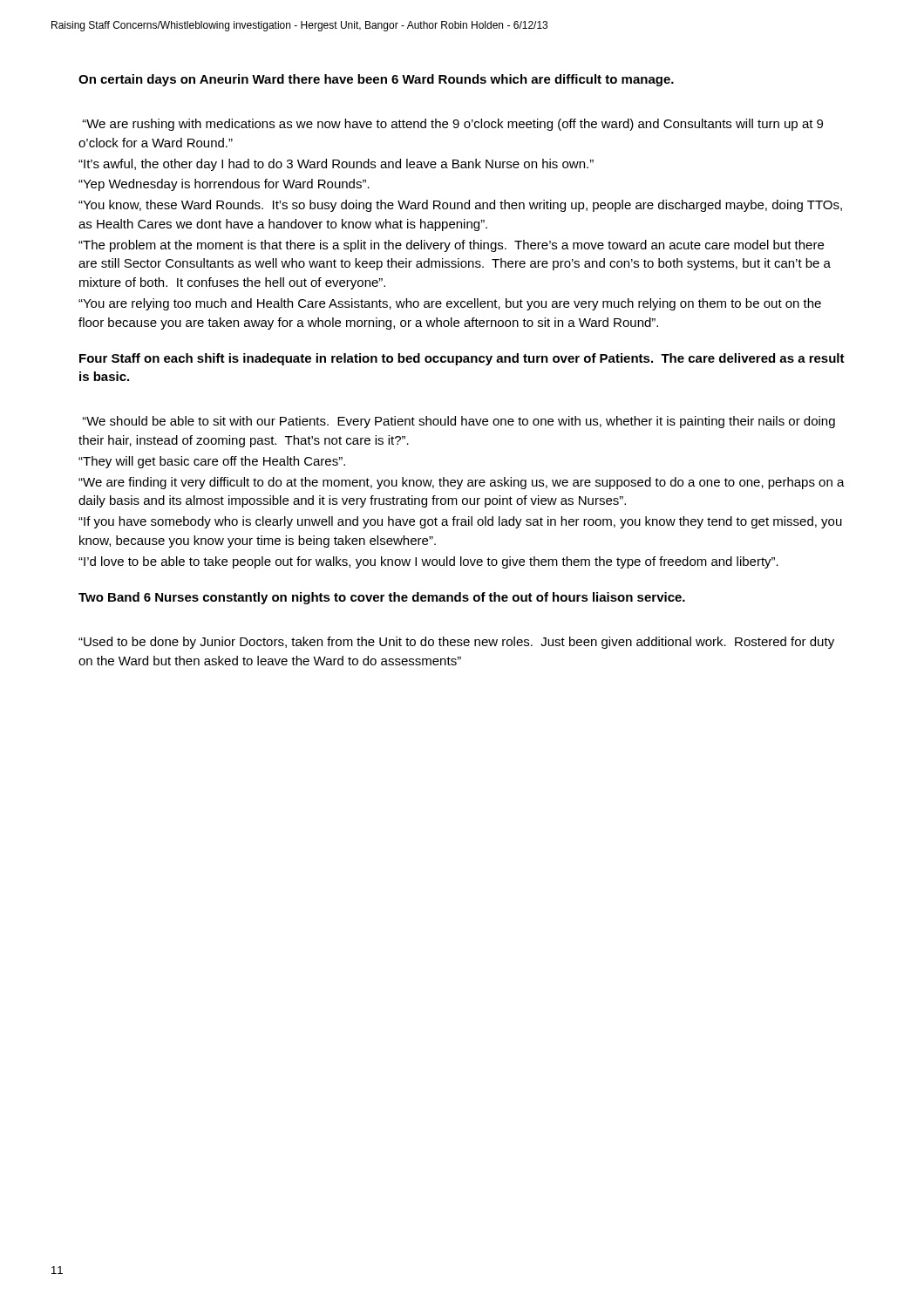Viewport: 924px width, 1308px height.
Task: Click on the region starting "“We are rushing with medications as we now"
Action: coord(462,223)
